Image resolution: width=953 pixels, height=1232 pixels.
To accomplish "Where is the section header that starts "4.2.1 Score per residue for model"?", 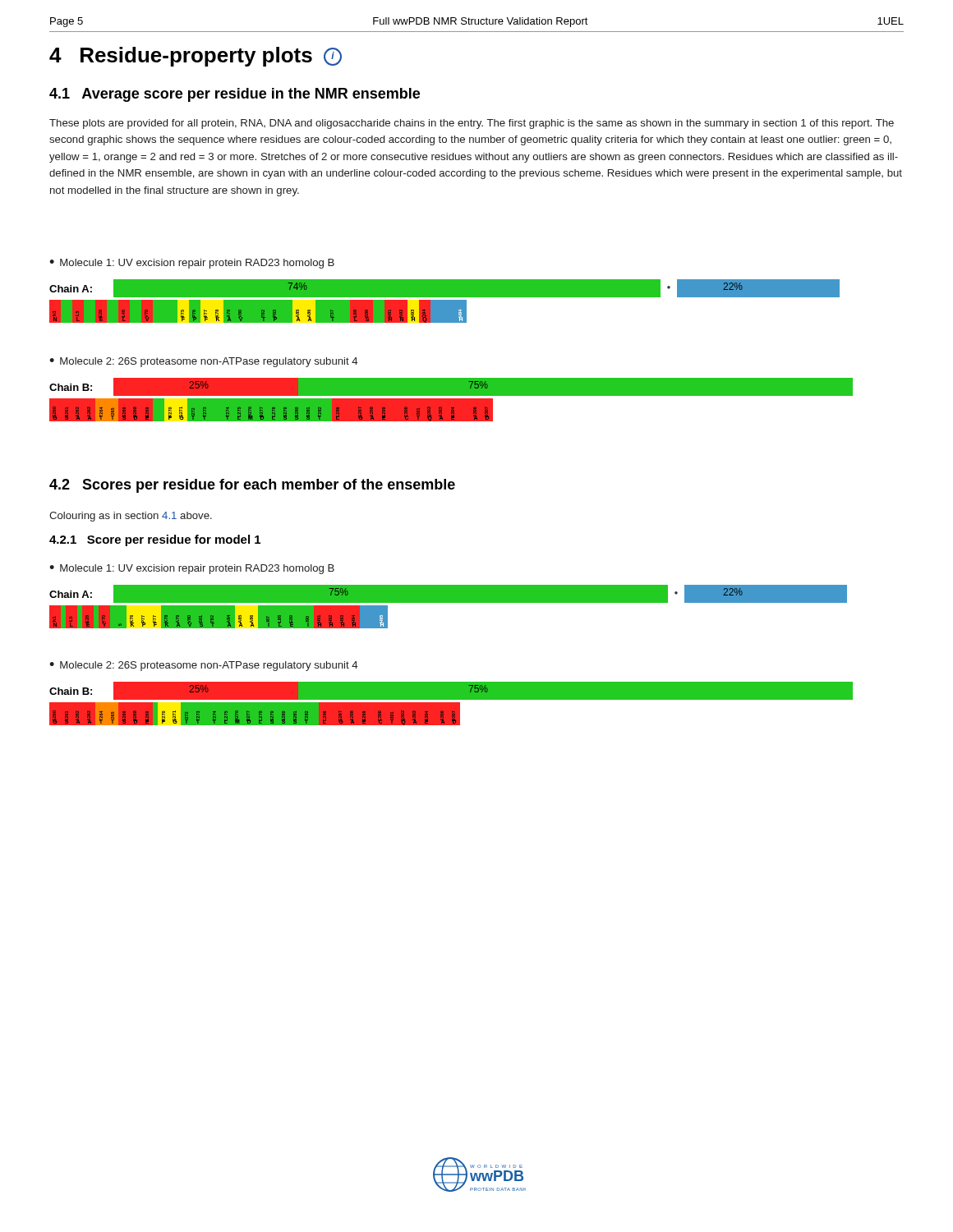I will coord(155,539).
